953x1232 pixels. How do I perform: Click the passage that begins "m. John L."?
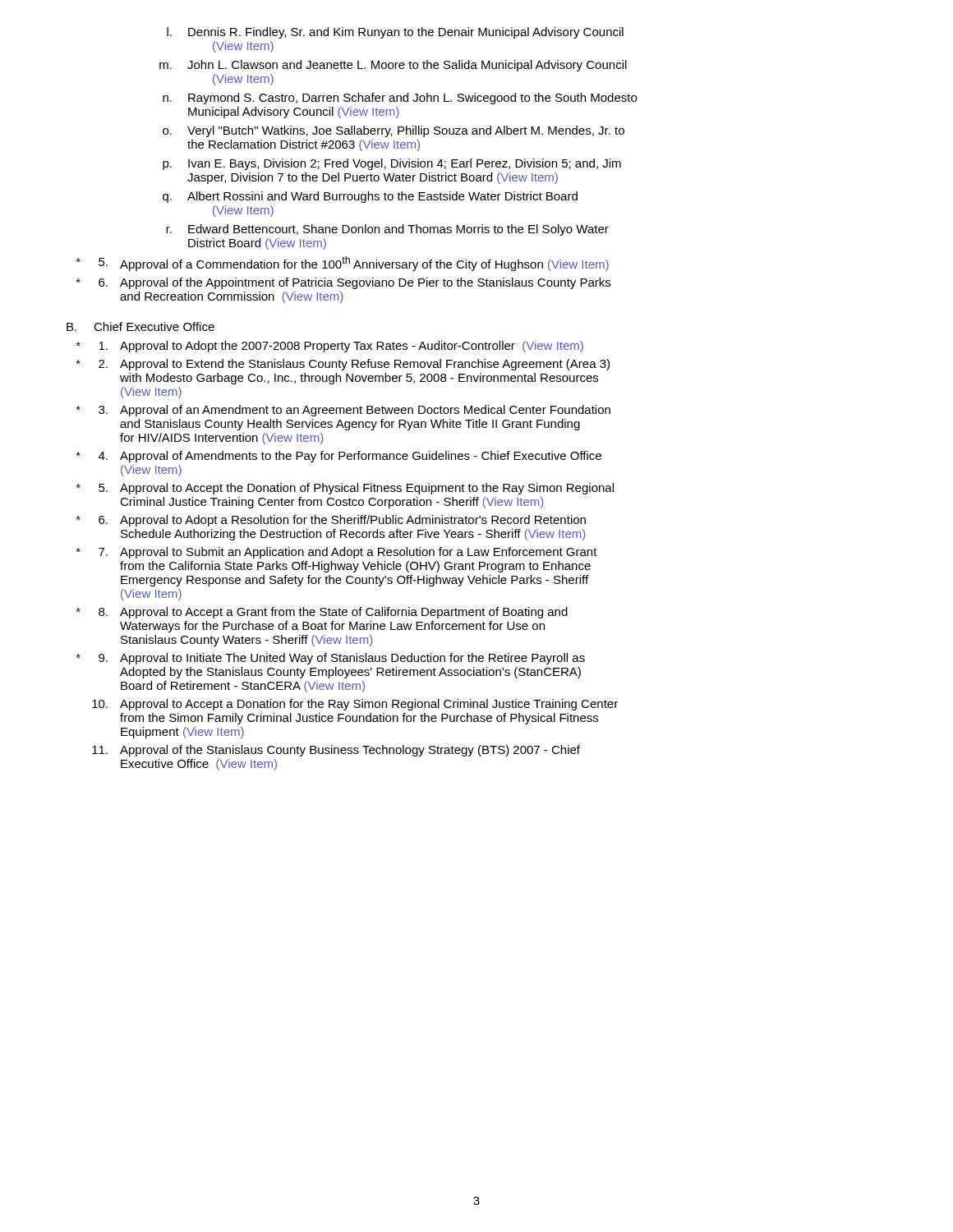point(346,71)
